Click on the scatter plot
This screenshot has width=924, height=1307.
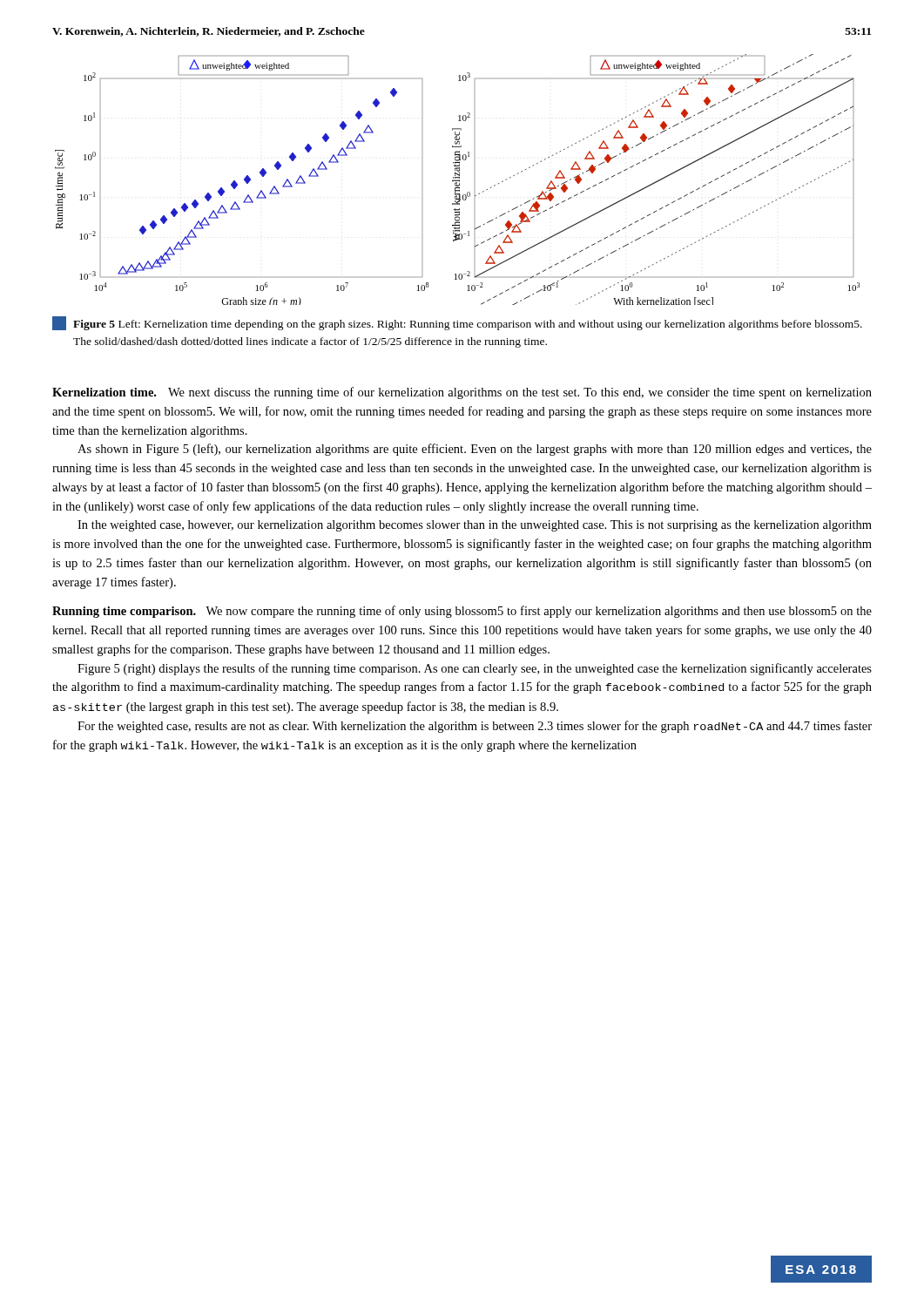pos(462,180)
